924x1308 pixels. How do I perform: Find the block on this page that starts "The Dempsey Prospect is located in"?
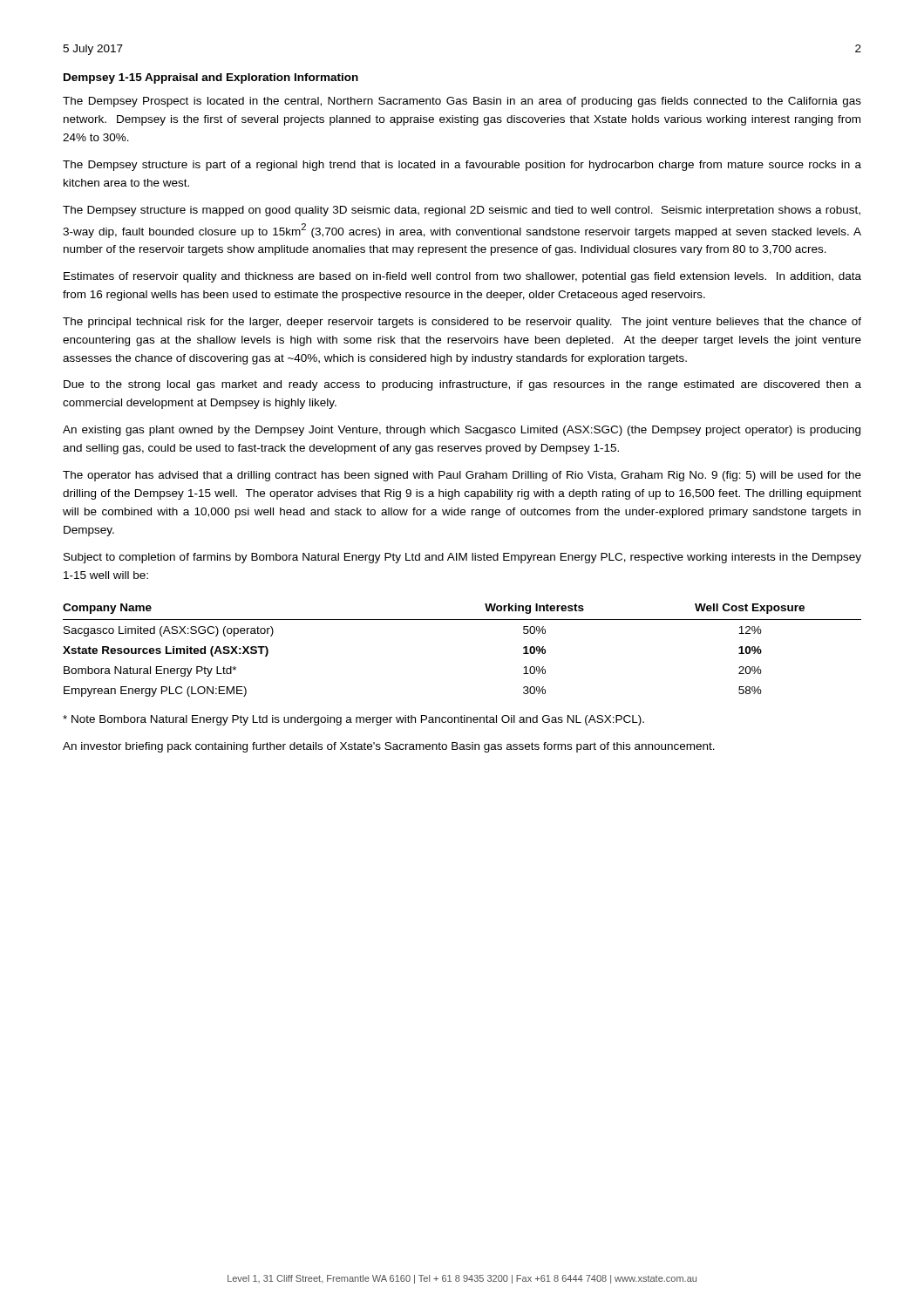coord(462,119)
